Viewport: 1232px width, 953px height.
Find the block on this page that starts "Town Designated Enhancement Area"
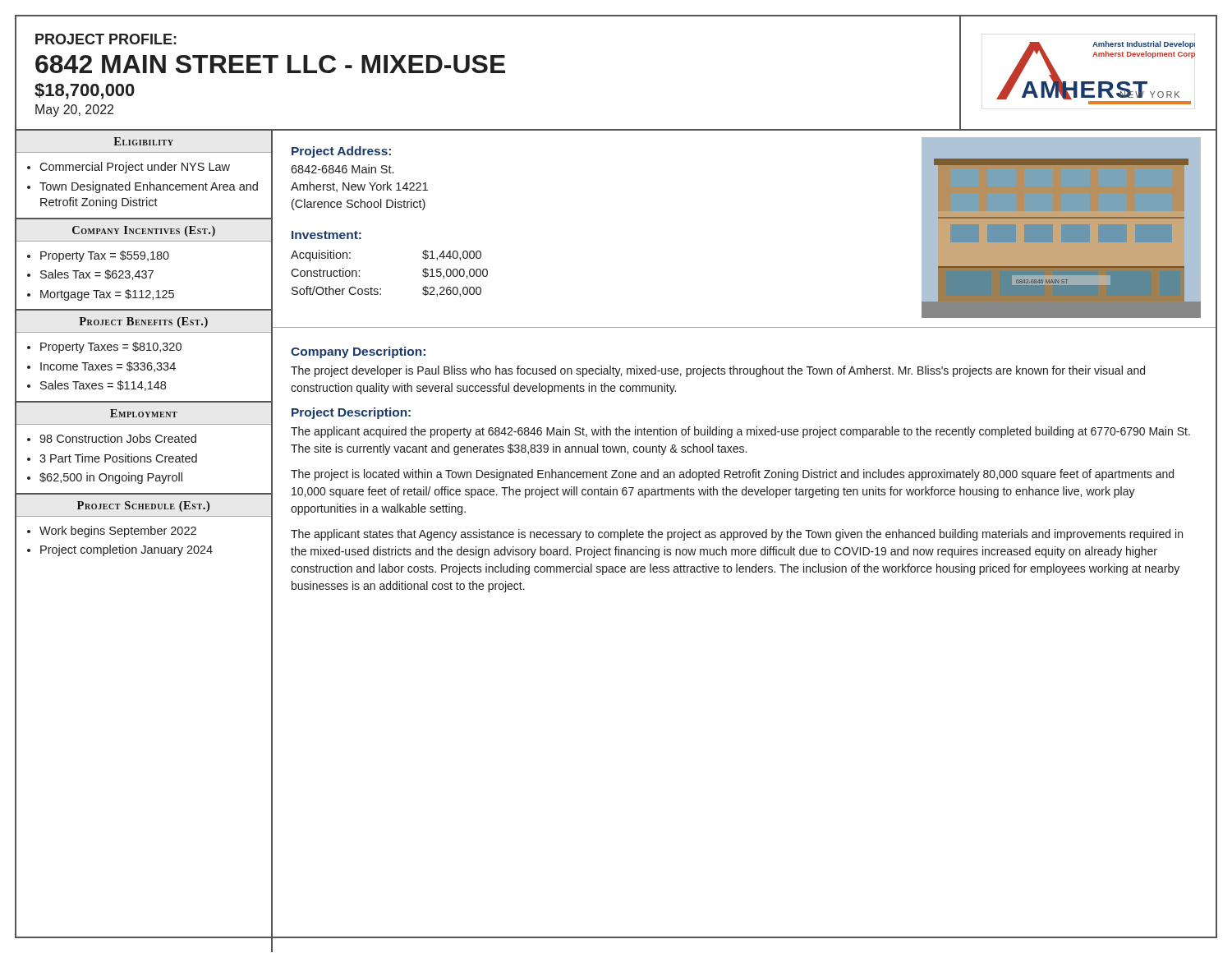[149, 194]
